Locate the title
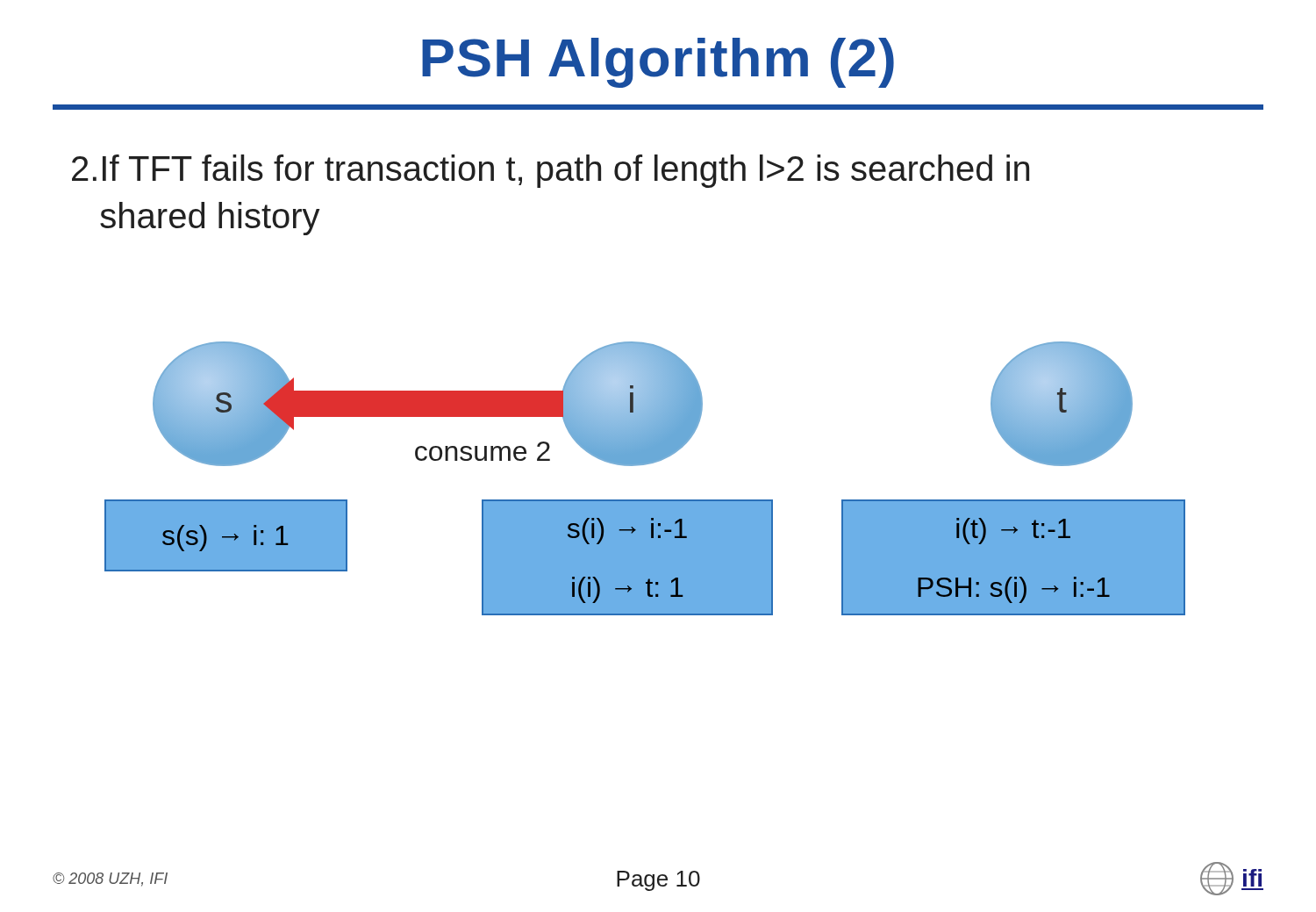1316x912 pixels. click(x=658, y=57)
